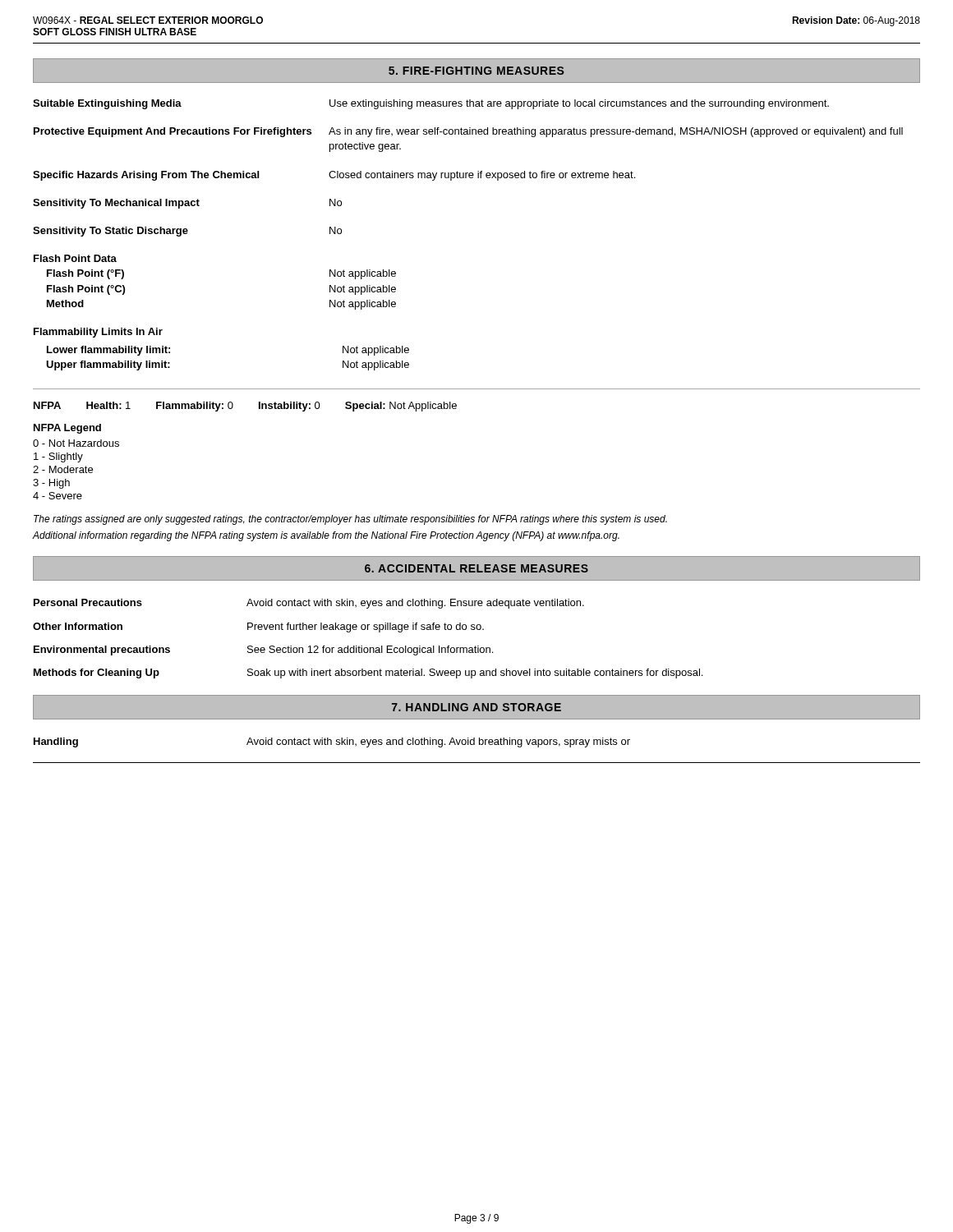Click on the text that says "Environmental precautions"
The width and height of the screenshot is (953, 1232).
tap(102, 649)
